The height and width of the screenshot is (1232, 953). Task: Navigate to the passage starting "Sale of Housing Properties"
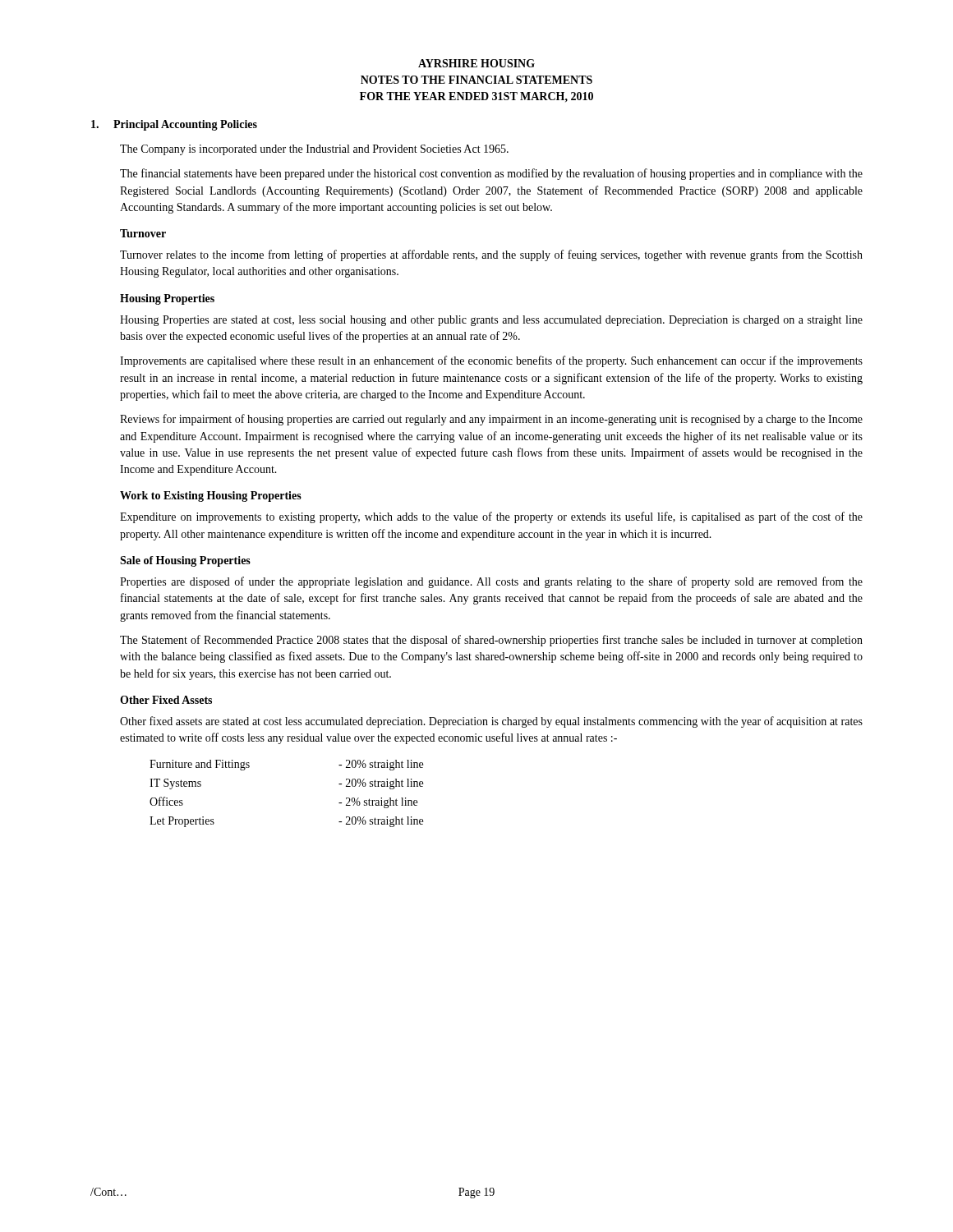pos(185,561)
